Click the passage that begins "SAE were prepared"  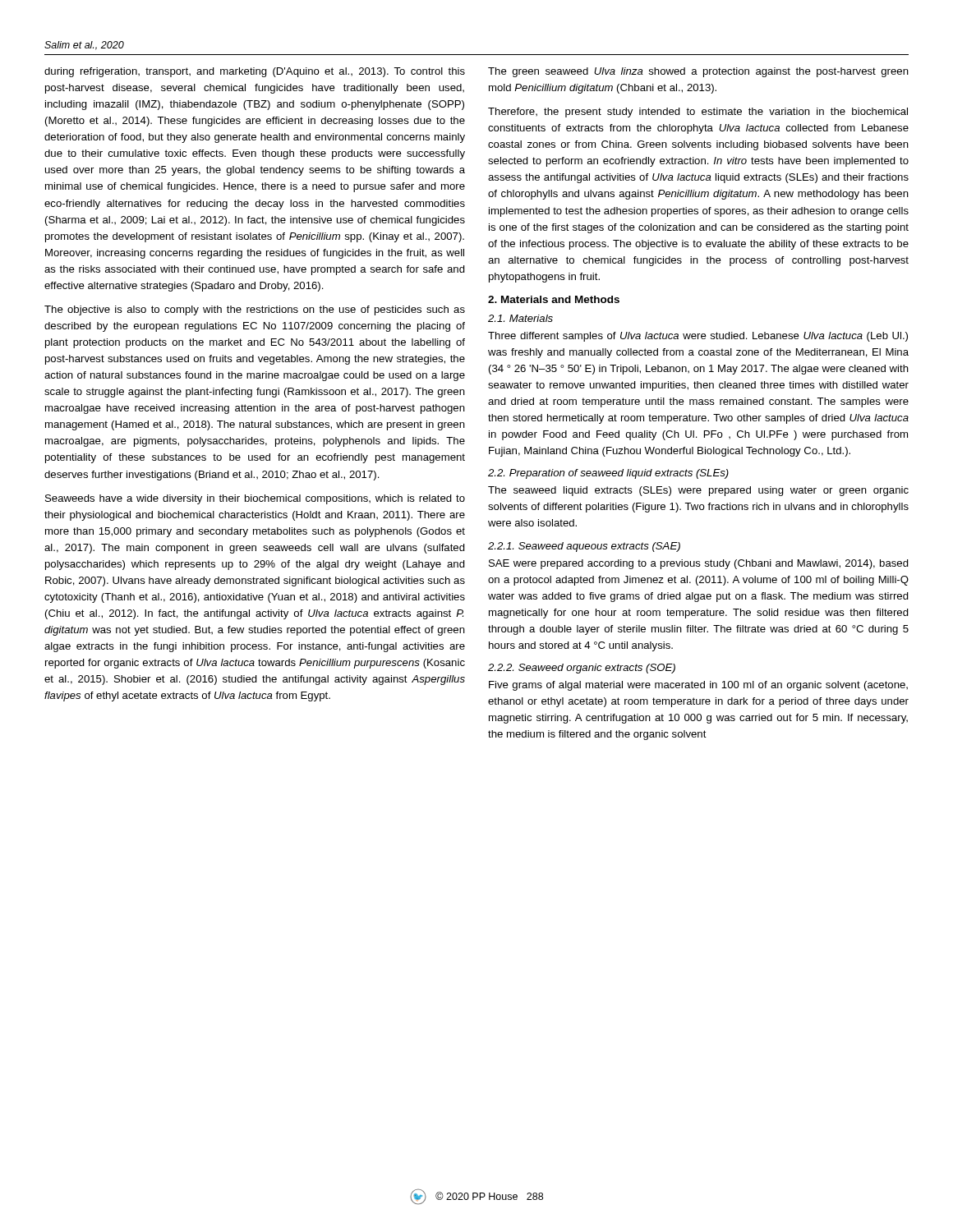(698, 604)
